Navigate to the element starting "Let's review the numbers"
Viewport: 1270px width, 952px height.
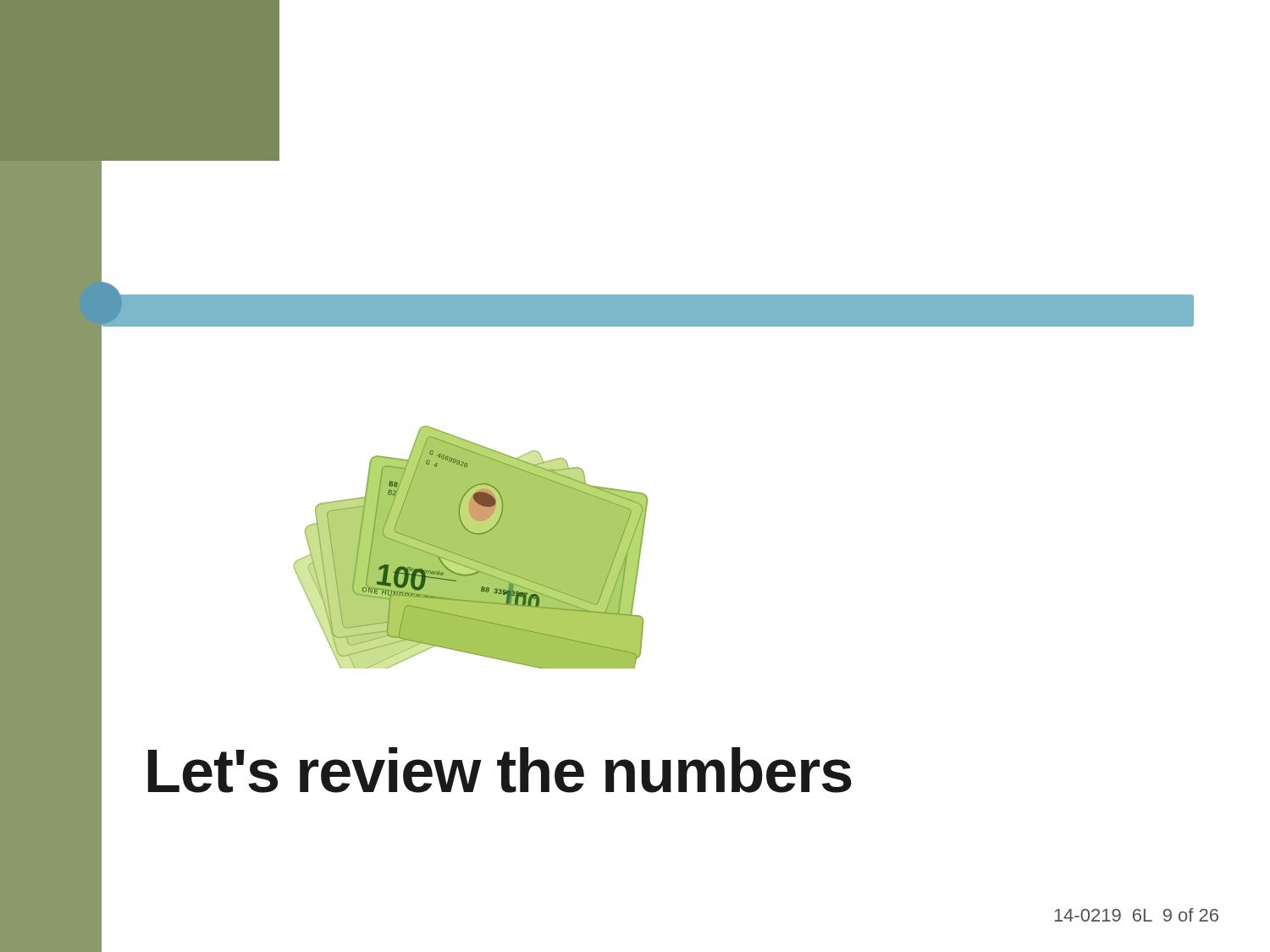tap(498, 771)
